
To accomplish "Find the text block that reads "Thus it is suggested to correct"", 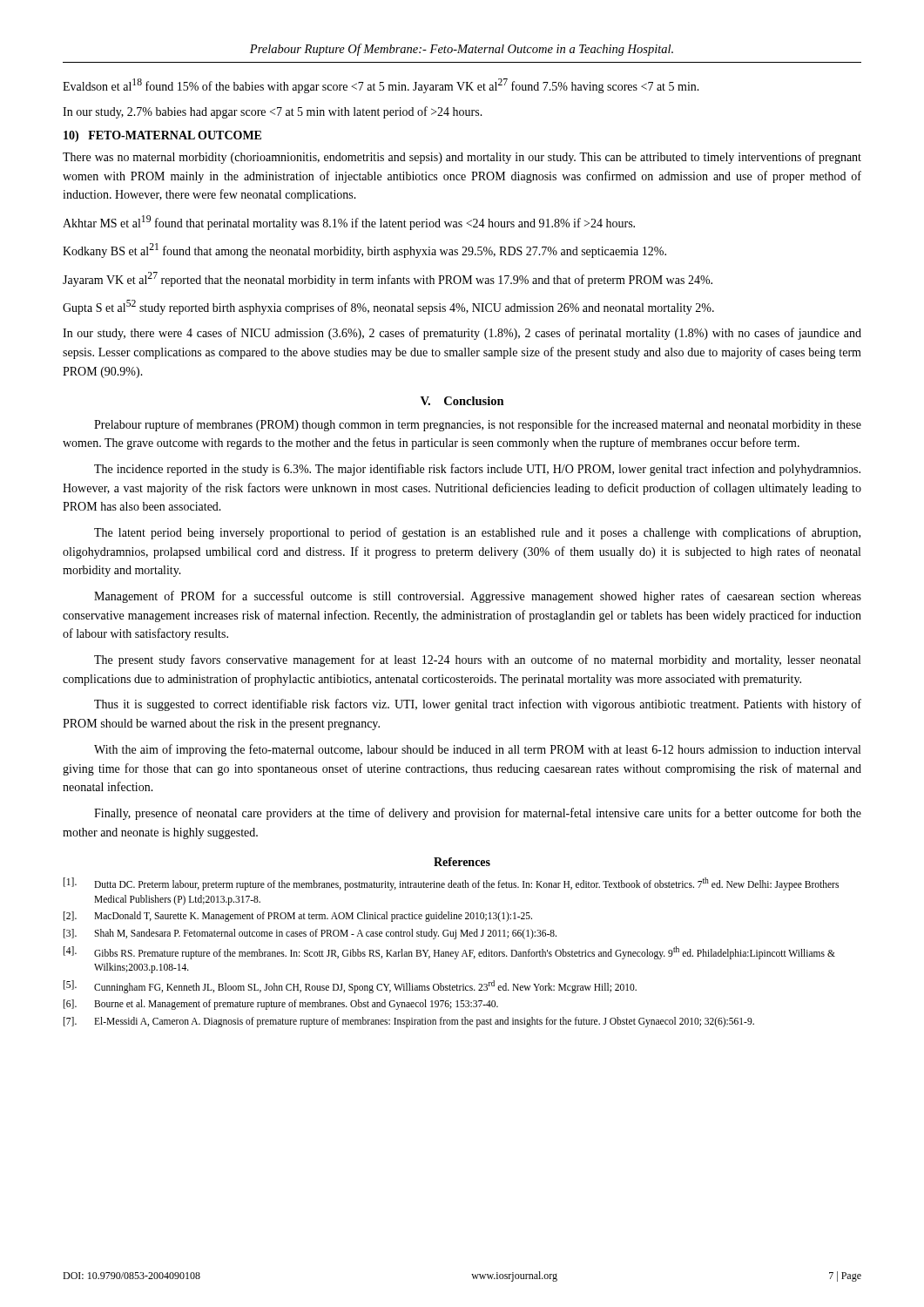I will click(x=462, y=714).
